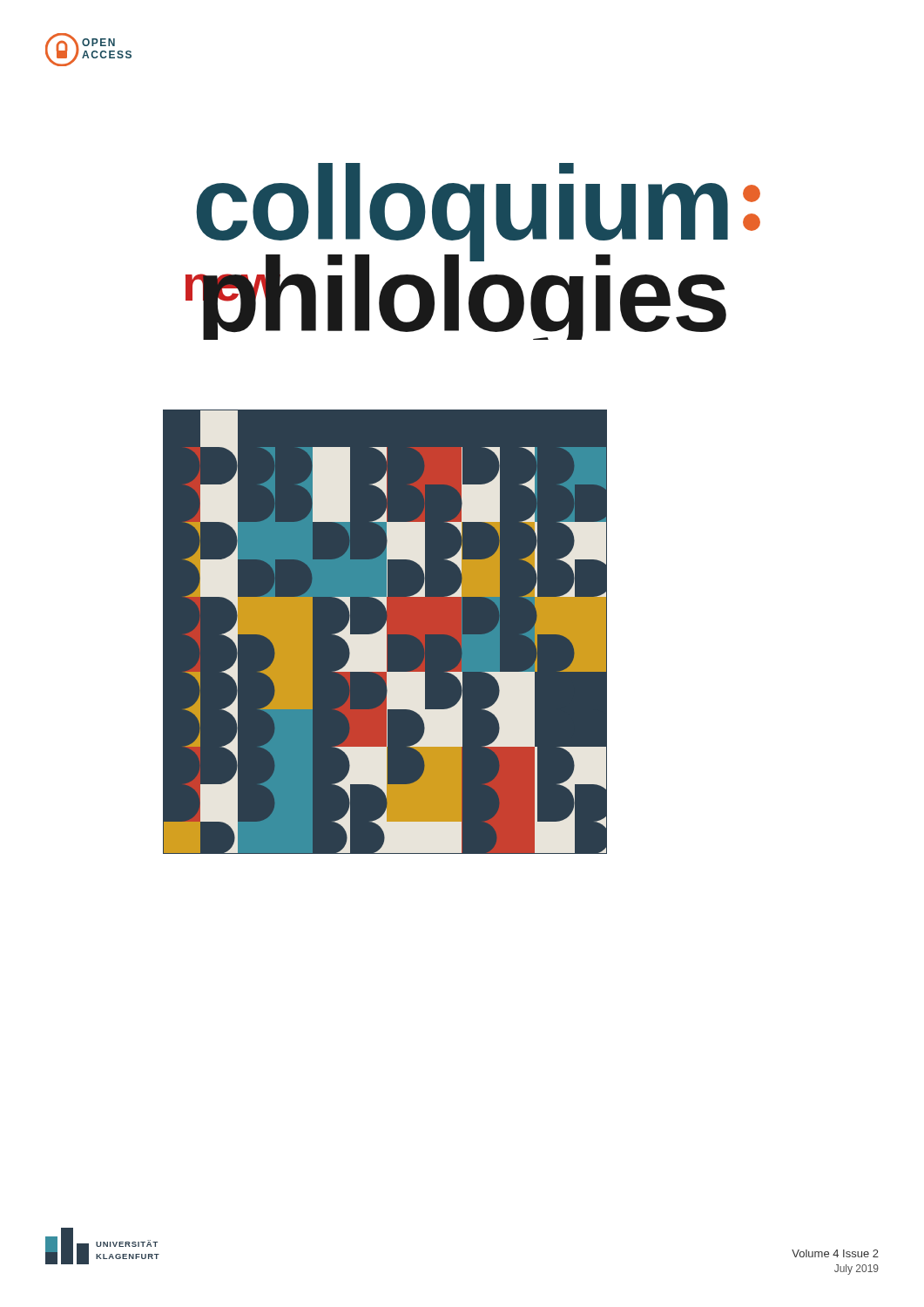Click on the block starting "Volume 4 Issue 2 July"

[835, 1261]
